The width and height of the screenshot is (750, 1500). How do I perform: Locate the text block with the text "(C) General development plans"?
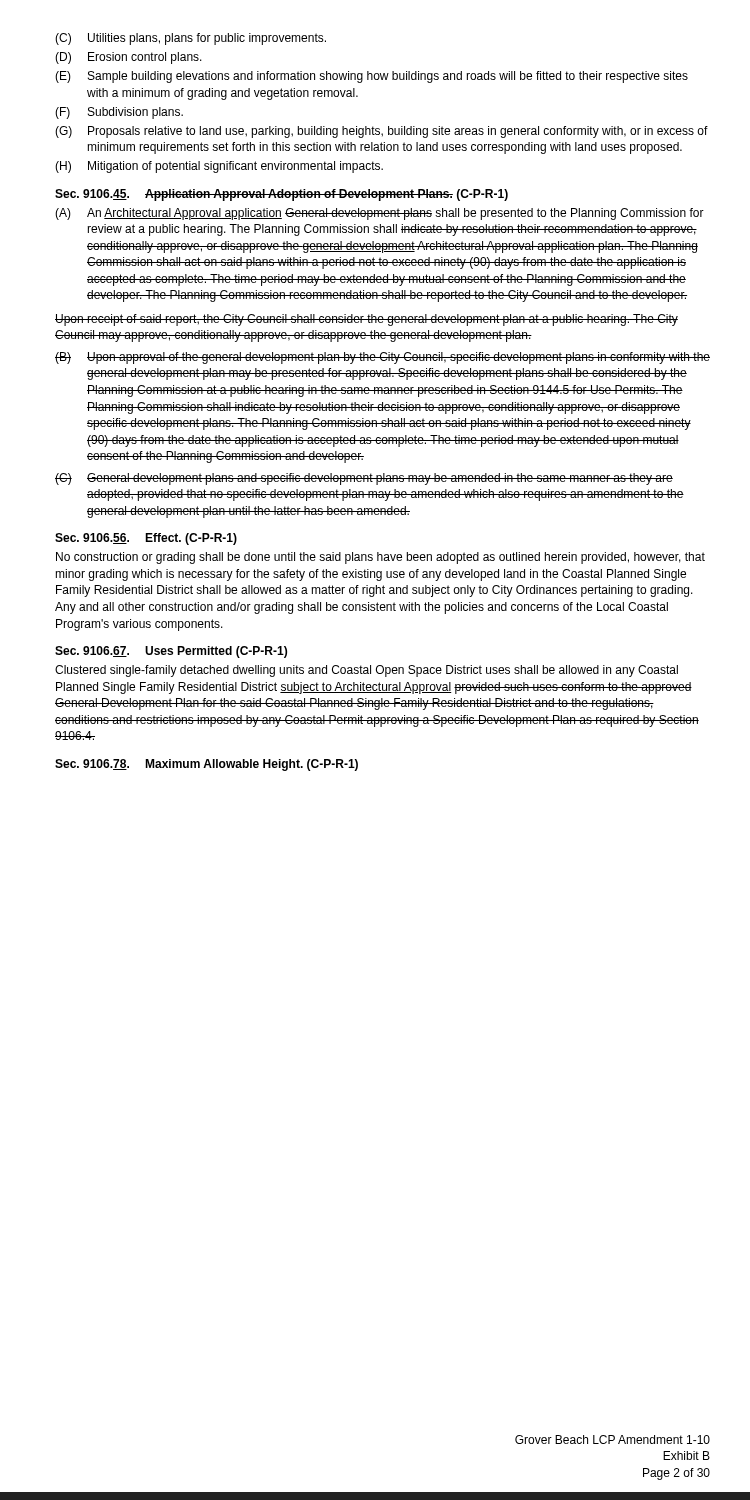pyautogui.click(x=382, y=494)
